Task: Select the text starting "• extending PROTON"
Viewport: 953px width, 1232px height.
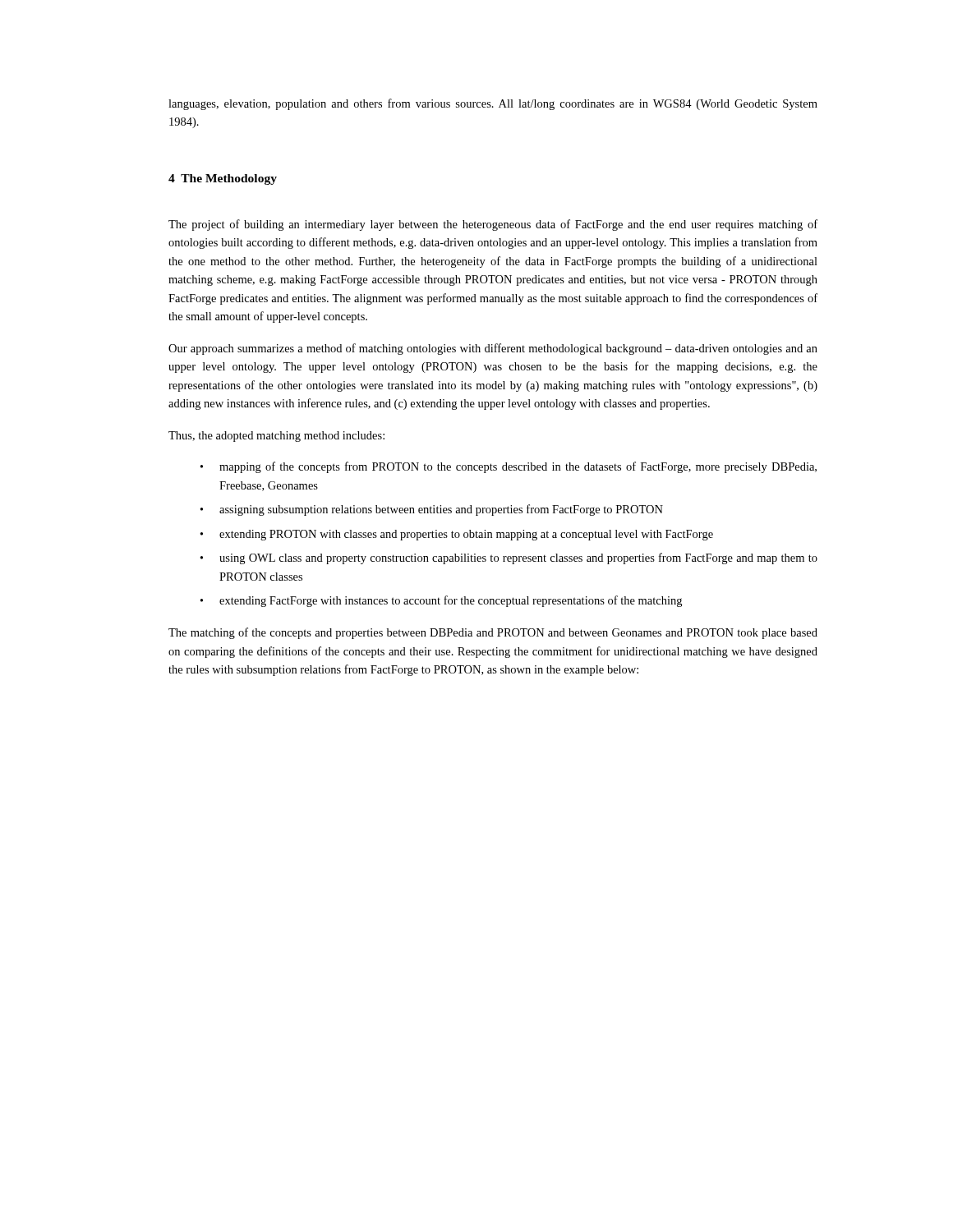Action: pos(509,534)
